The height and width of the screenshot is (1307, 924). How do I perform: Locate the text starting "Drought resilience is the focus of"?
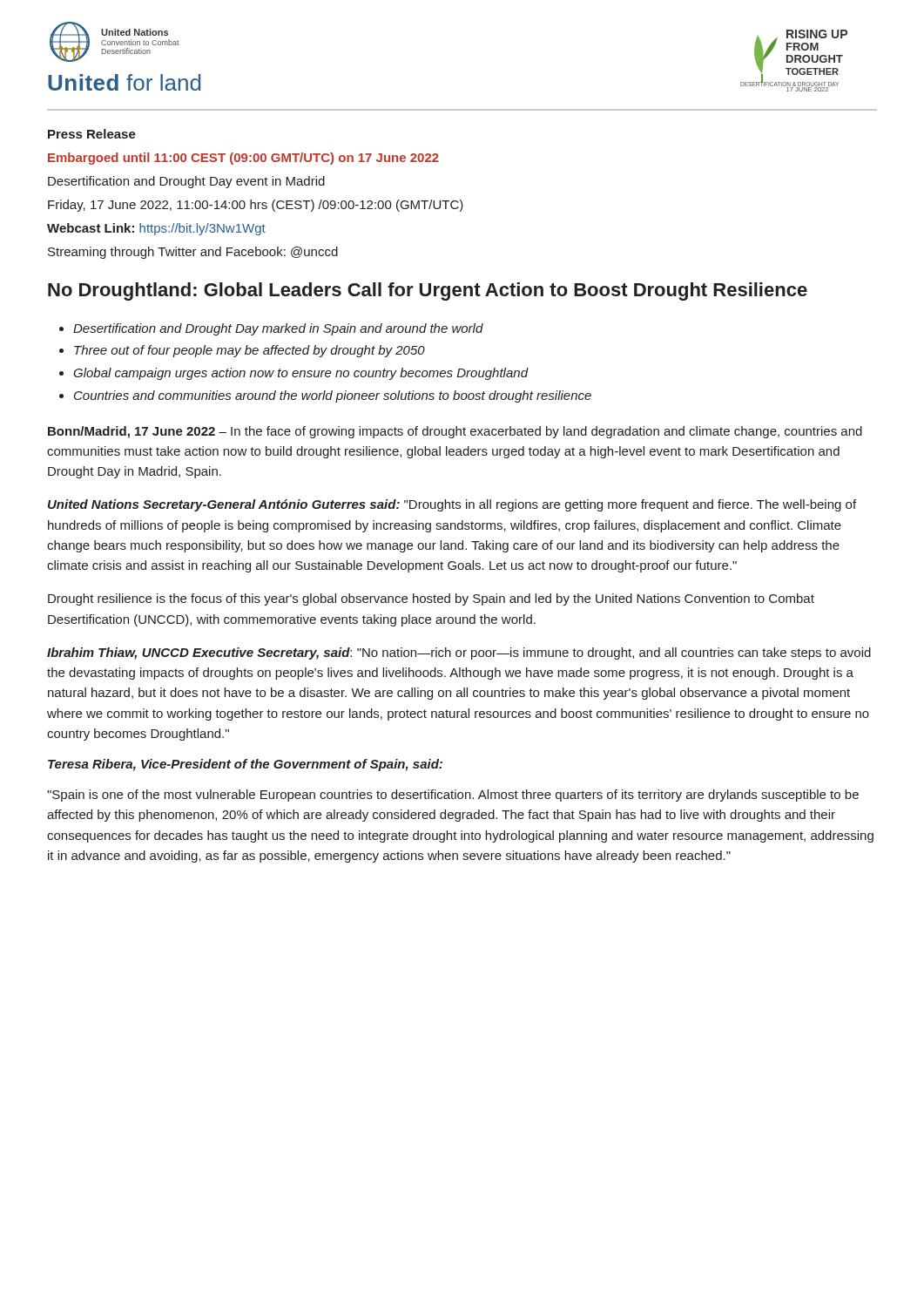click(431, 609)
